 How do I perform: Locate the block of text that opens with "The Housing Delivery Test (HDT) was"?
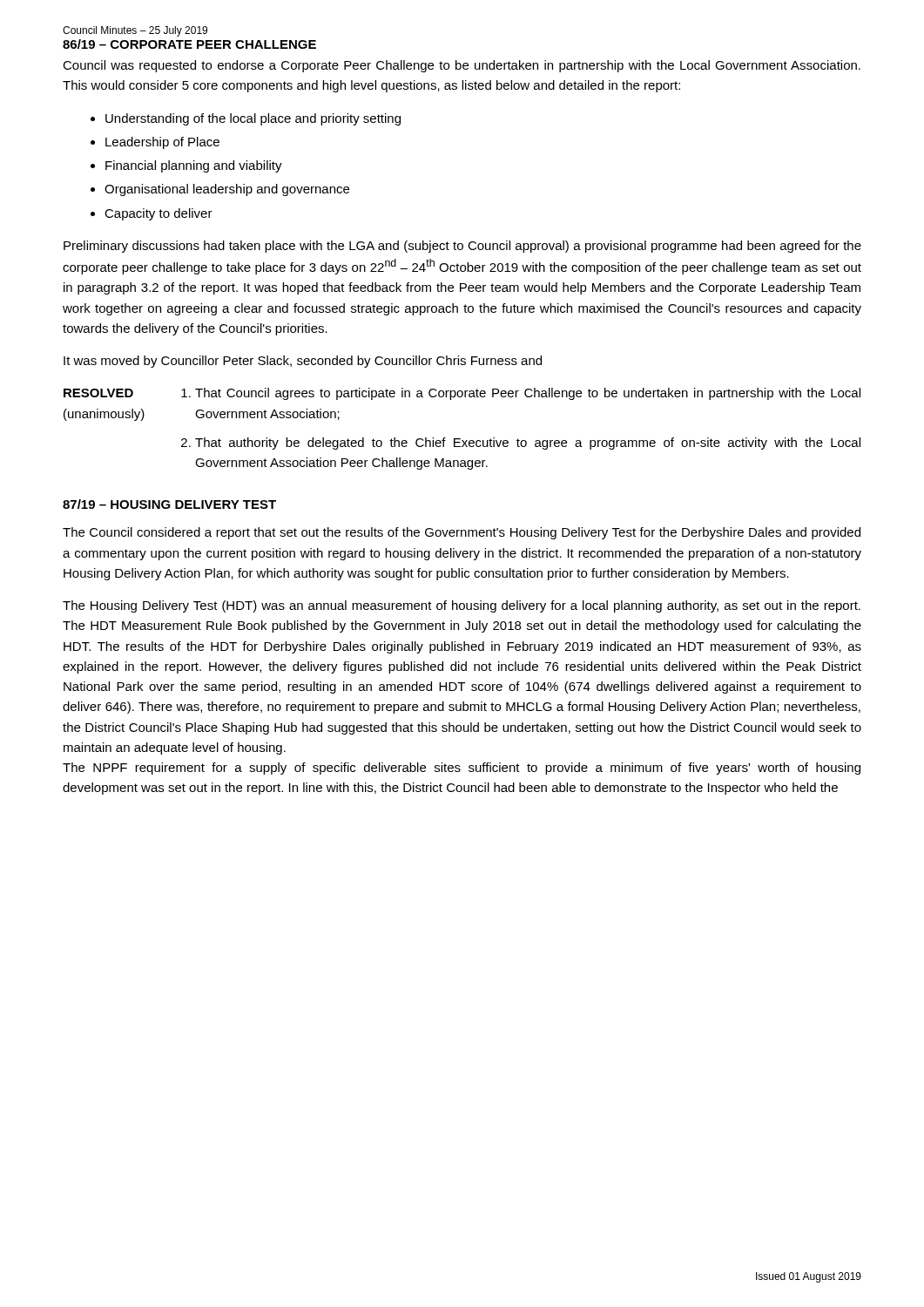[462, 696]
